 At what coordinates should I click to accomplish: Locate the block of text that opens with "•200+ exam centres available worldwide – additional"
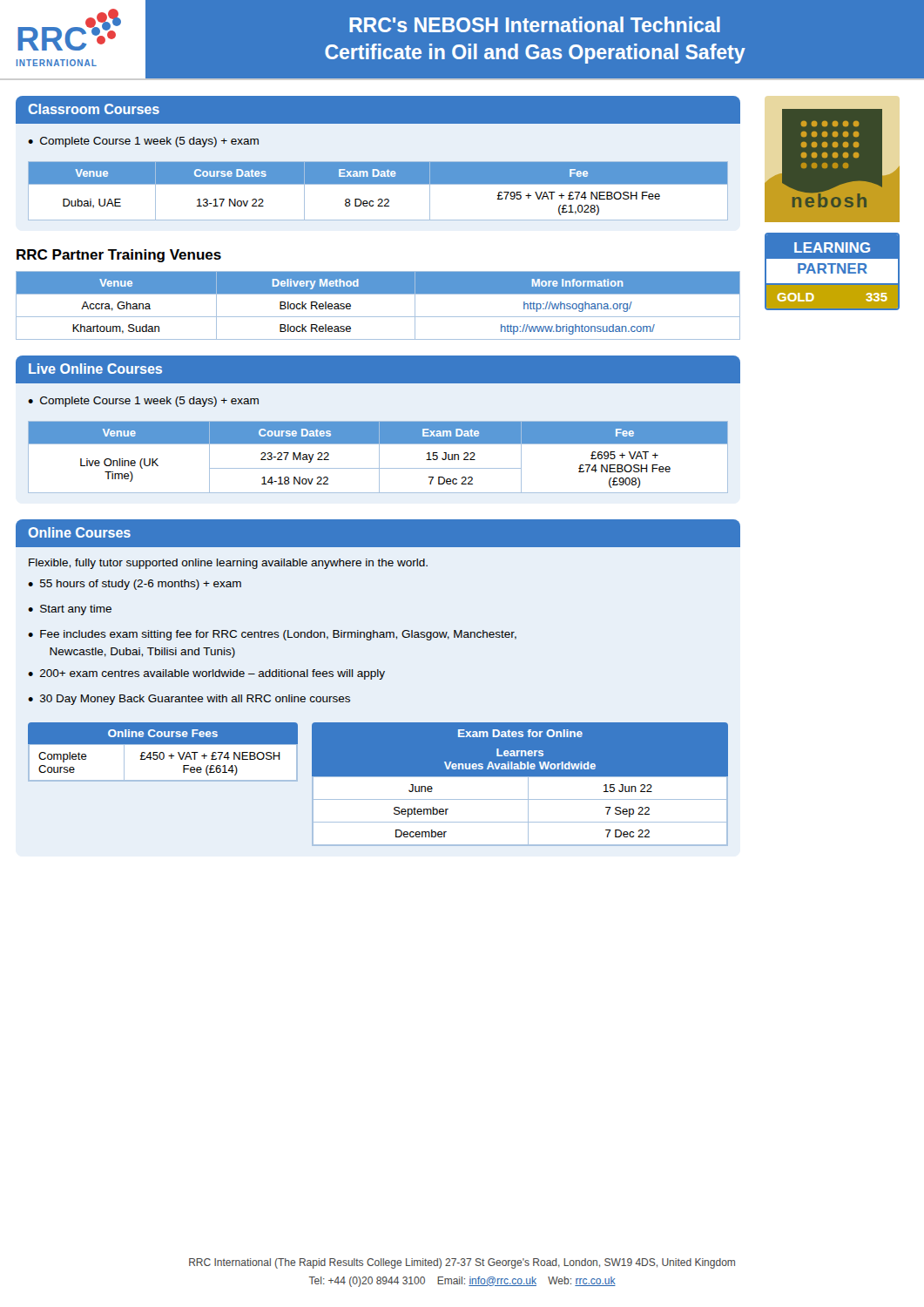pos(206,675)
